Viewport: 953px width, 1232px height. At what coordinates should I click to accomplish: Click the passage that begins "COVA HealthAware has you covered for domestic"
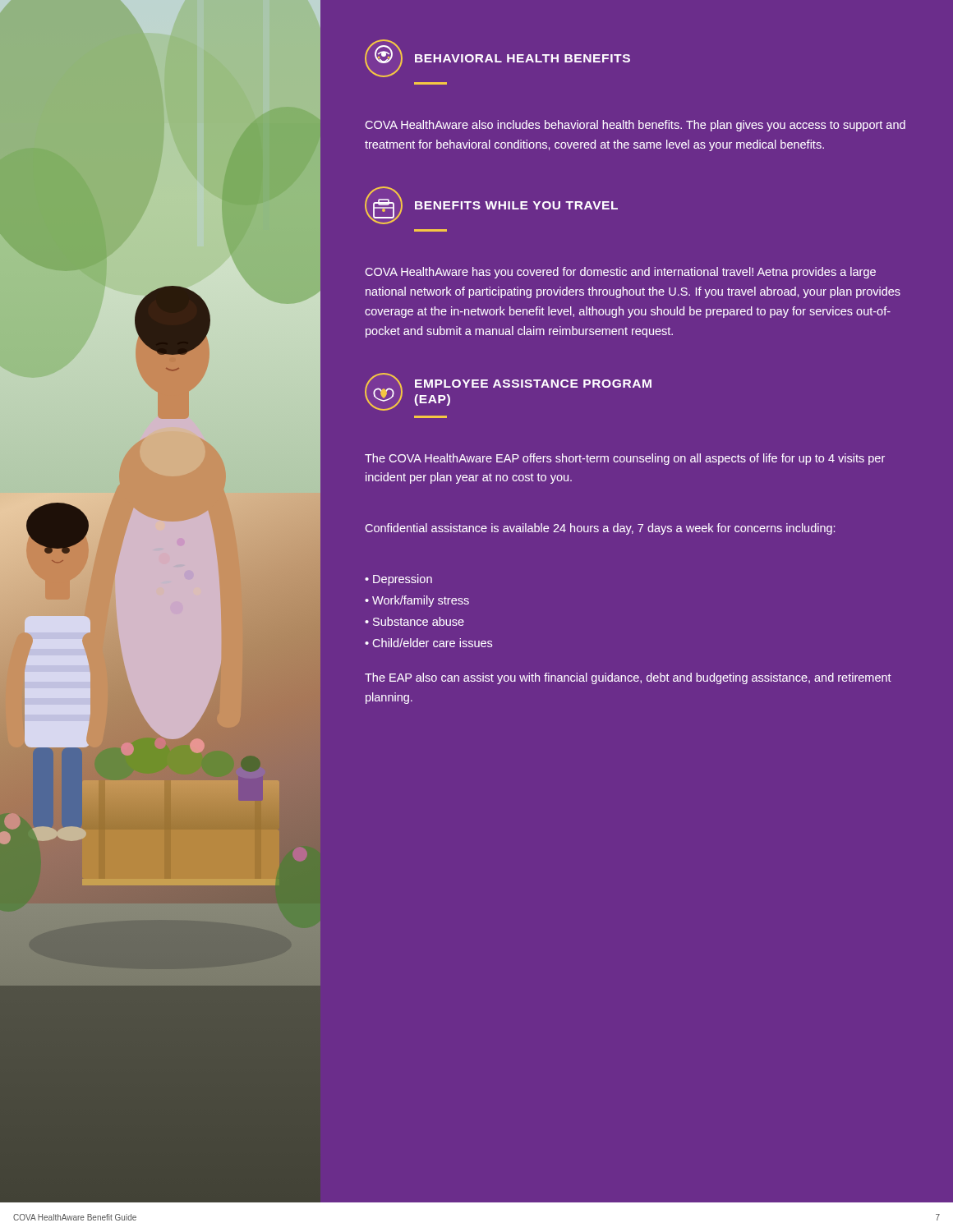(x=637, y=302)
